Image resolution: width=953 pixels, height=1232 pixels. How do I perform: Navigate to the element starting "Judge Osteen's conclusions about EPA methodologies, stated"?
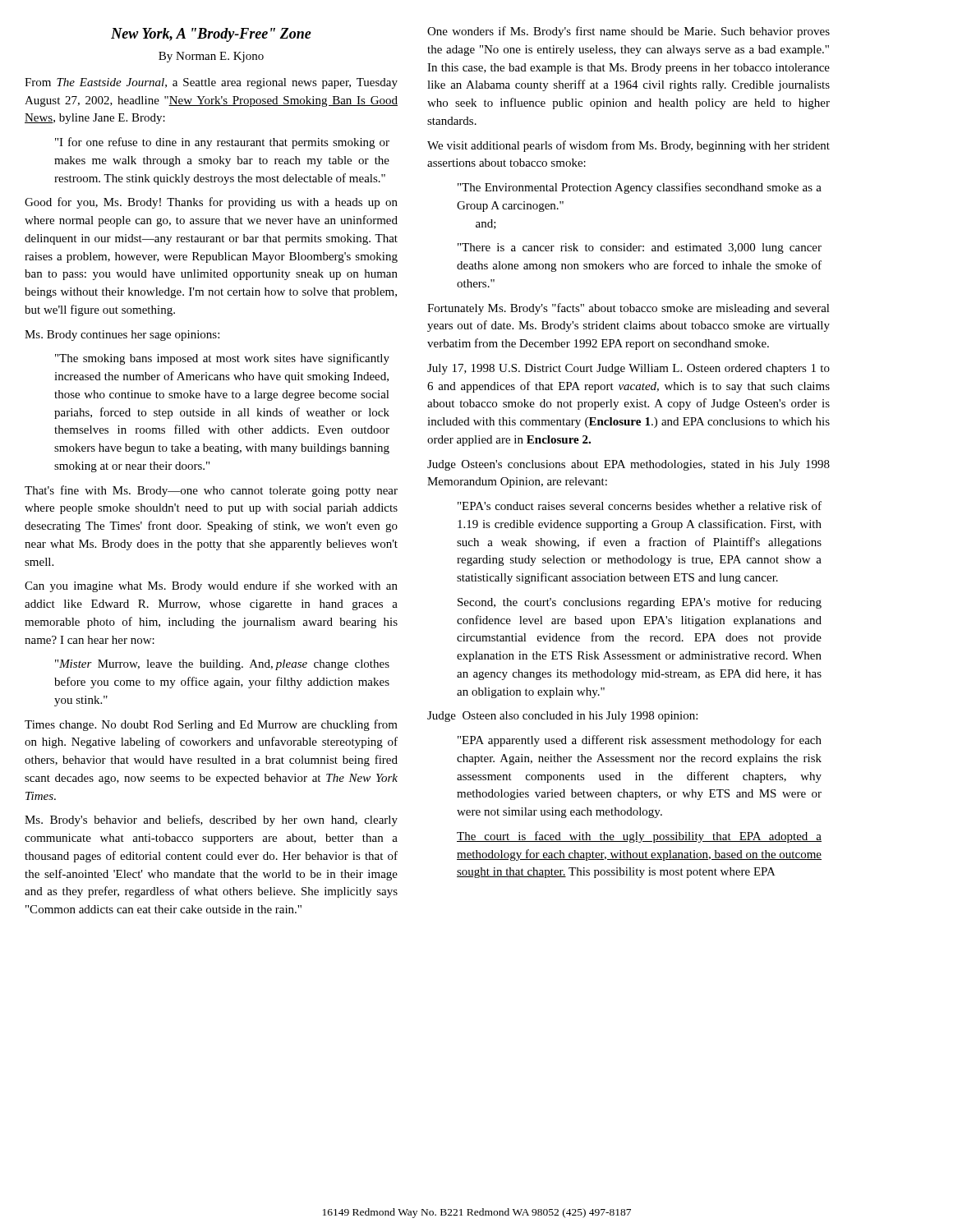coord(629,473)
